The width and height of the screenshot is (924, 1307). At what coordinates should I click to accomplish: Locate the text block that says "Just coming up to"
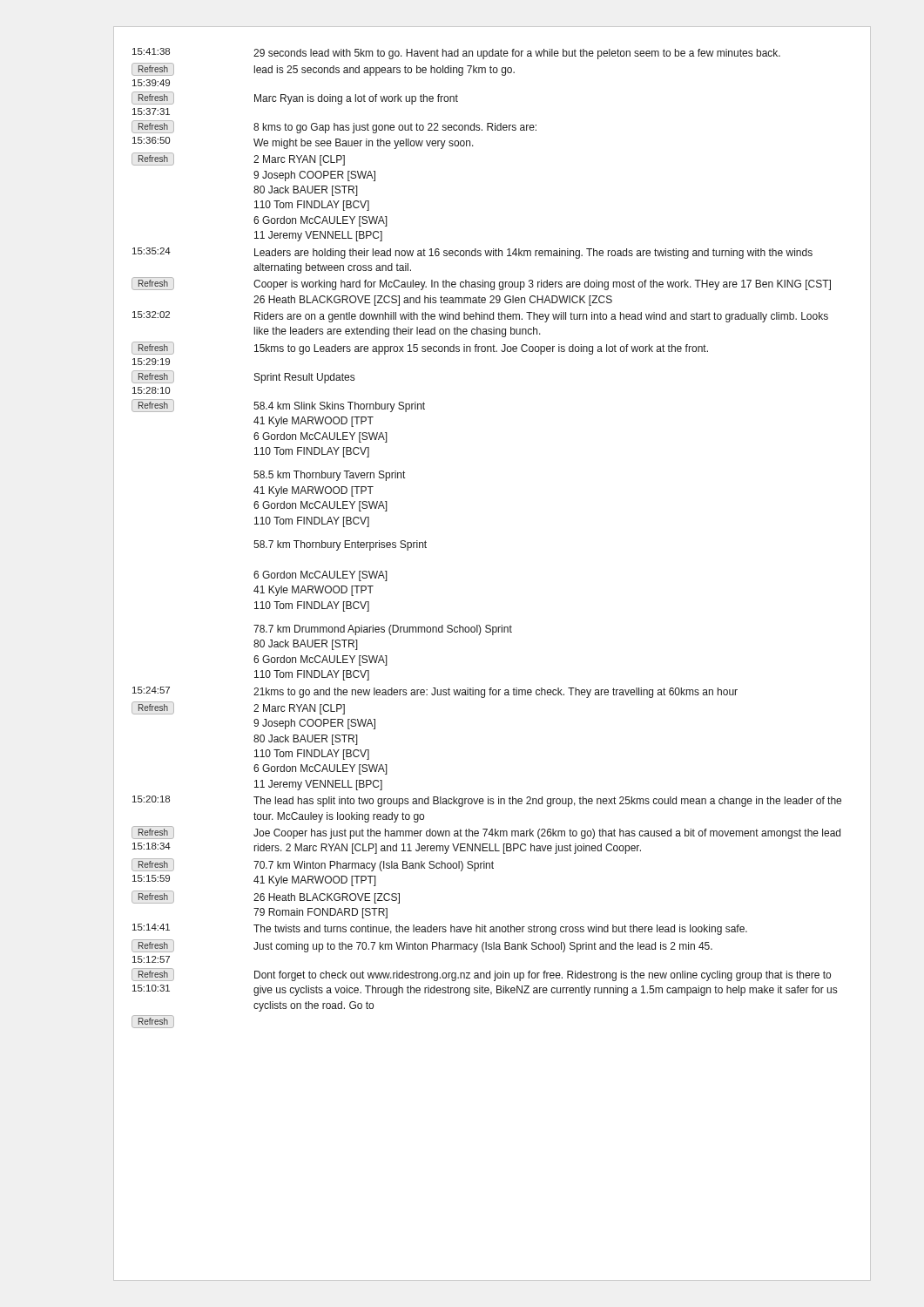click(483, 946)
